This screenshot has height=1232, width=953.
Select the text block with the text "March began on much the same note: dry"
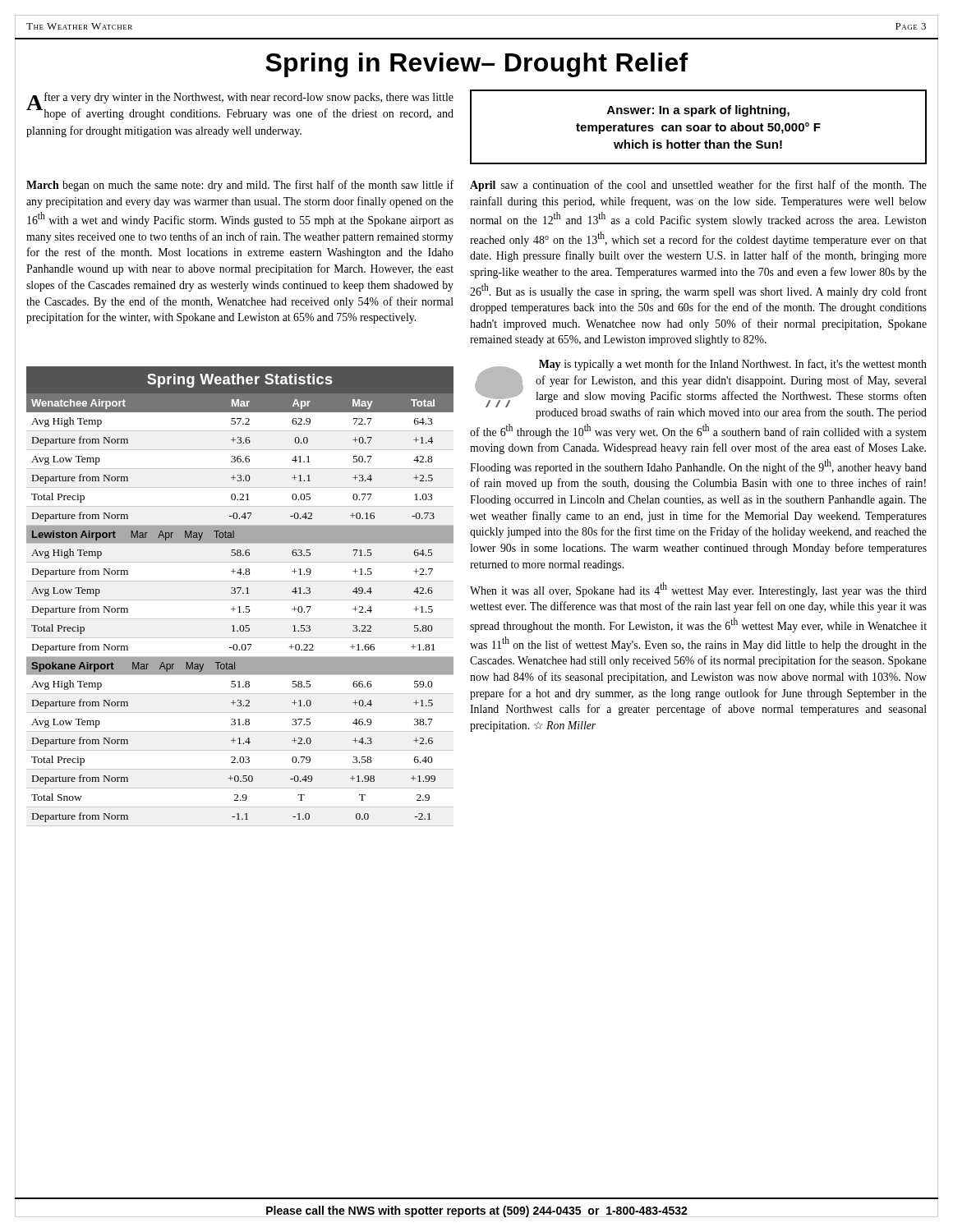pos(240,251)
